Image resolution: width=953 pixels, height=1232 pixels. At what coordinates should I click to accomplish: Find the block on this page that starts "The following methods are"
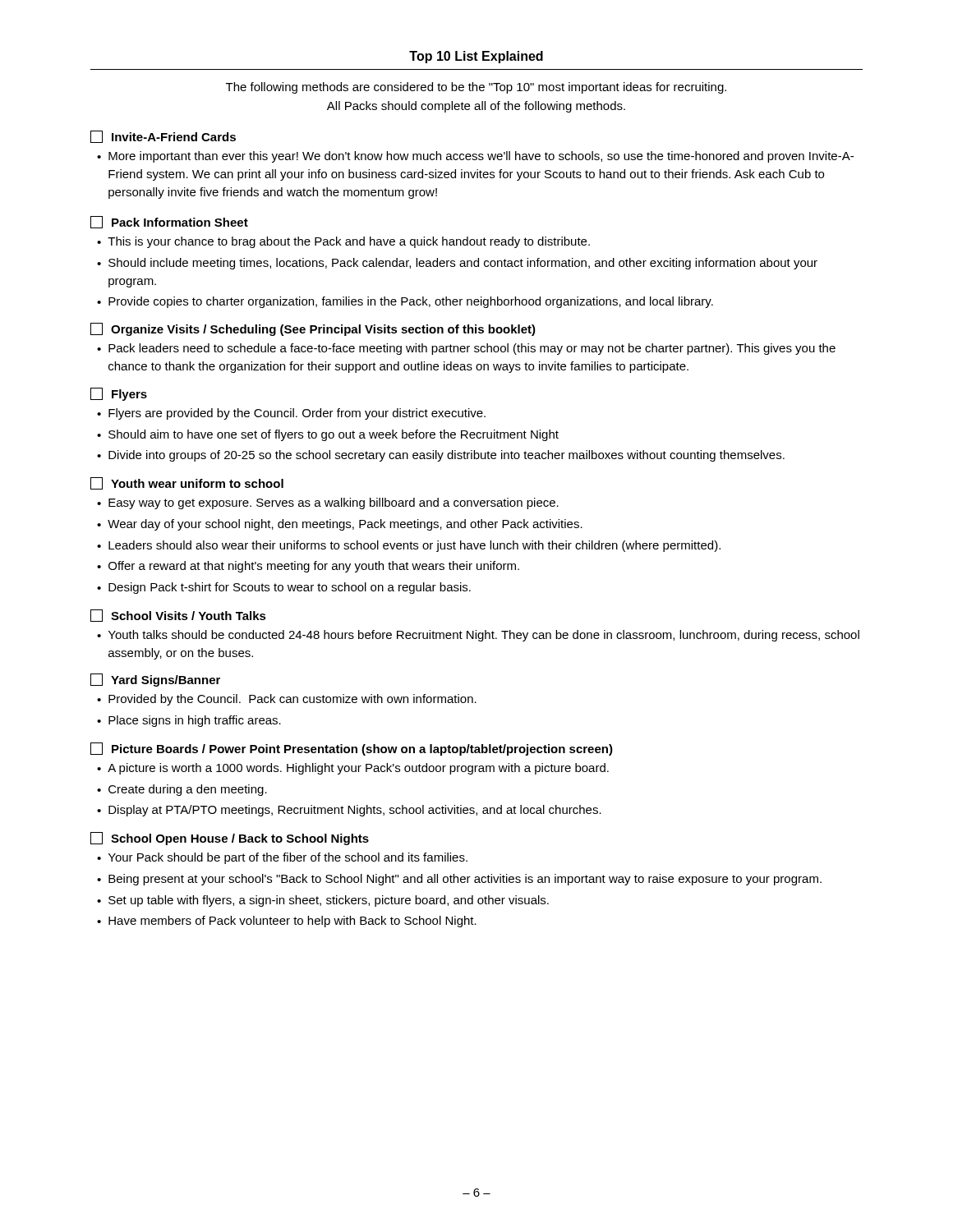pyautogui.click(x=476, y=96)
